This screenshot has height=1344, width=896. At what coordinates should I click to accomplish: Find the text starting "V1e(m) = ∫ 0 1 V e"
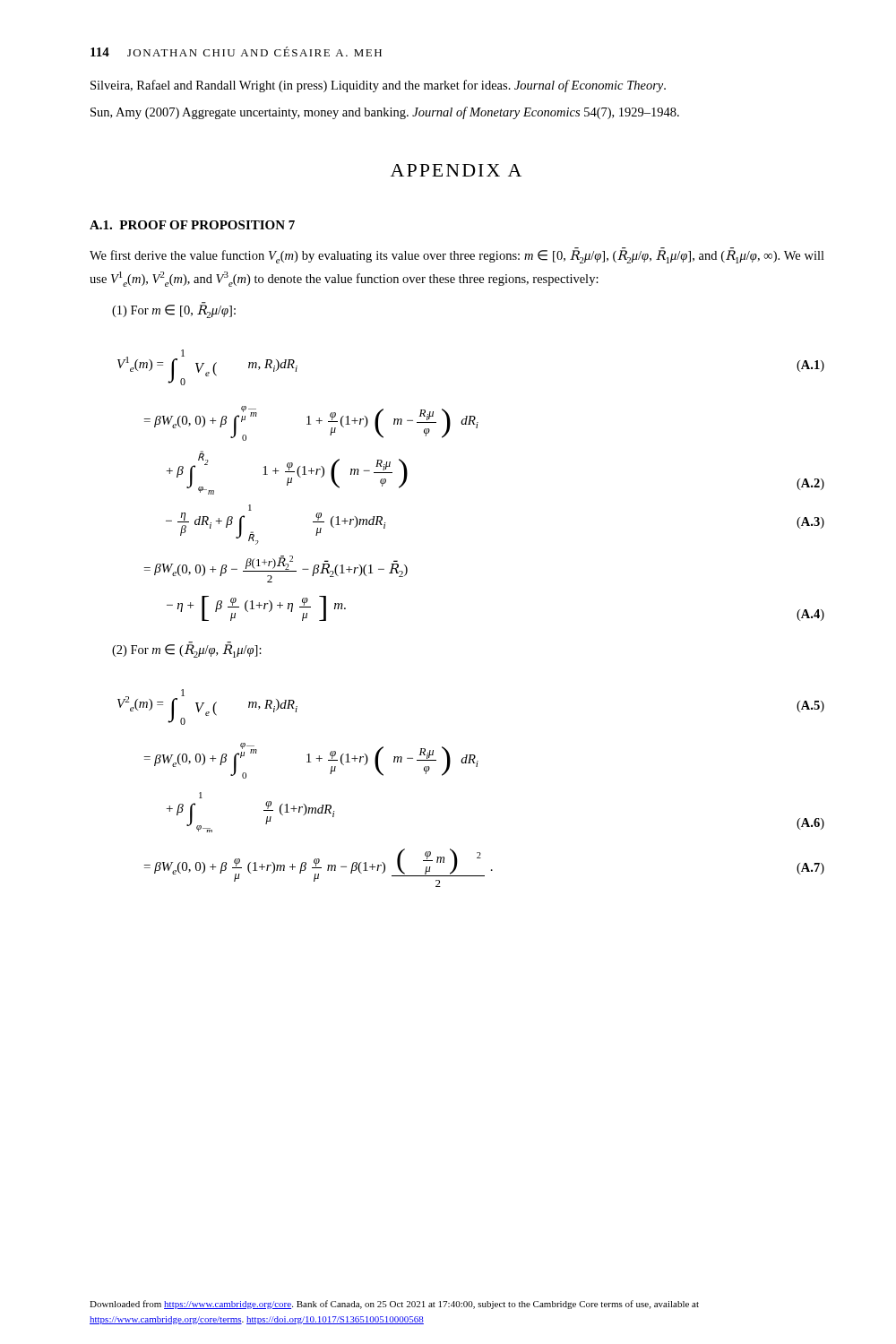coord(182,356)
